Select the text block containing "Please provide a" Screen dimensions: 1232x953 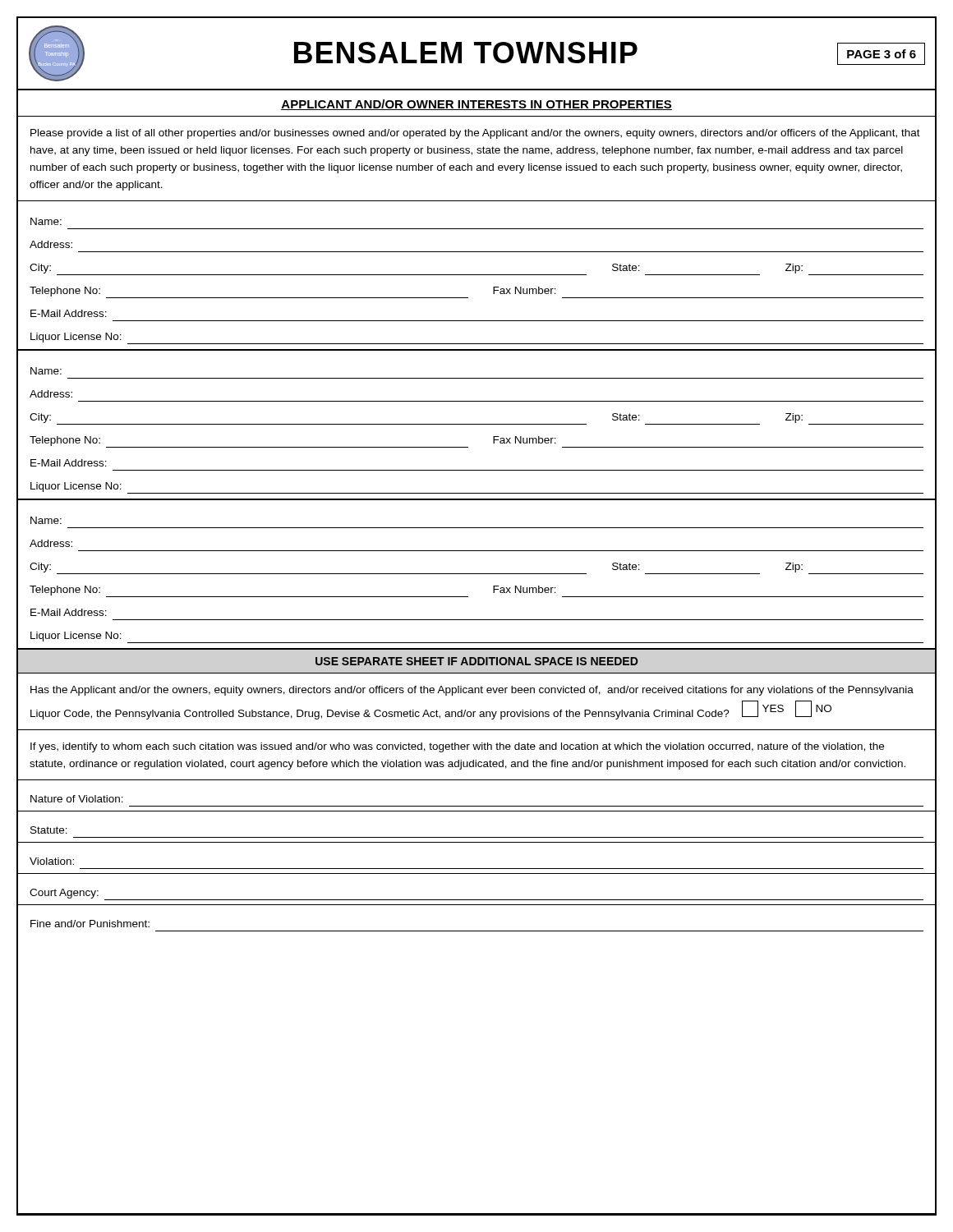point(475,158)
